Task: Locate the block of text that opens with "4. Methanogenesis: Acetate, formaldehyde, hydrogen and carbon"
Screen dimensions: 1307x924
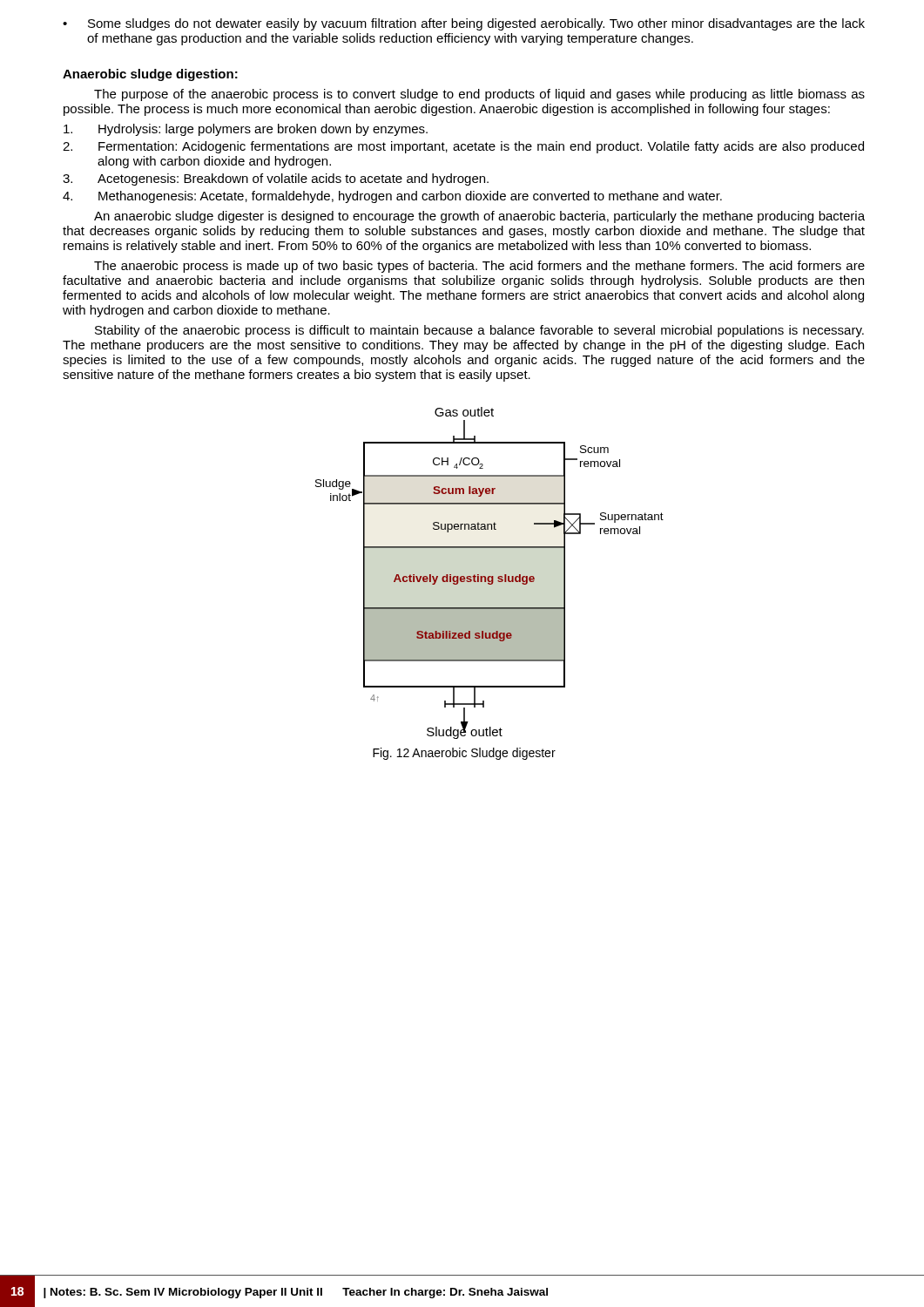Action: (464, 196)
